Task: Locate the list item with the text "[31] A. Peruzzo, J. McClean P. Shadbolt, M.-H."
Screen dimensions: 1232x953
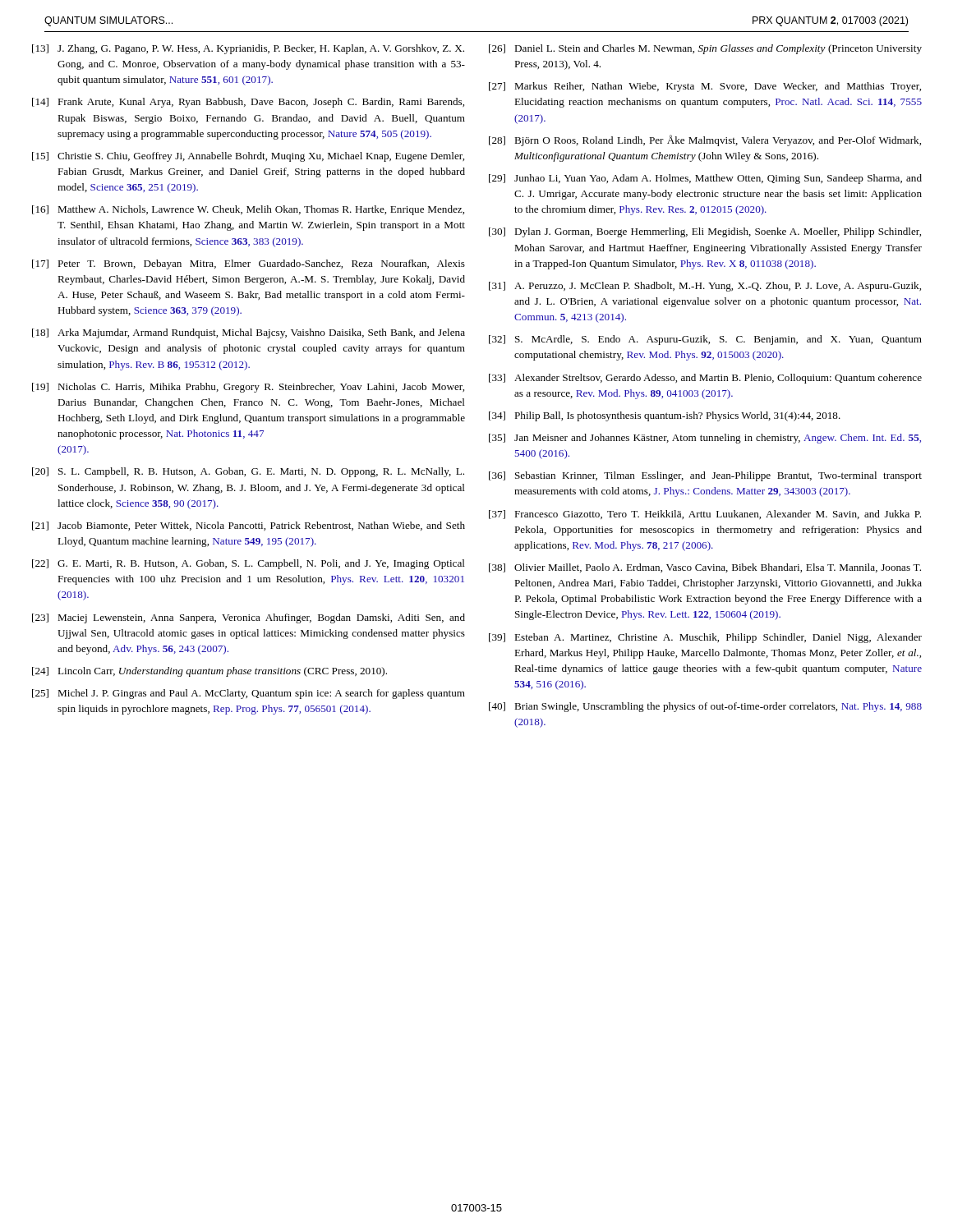Action: point(705,301)
